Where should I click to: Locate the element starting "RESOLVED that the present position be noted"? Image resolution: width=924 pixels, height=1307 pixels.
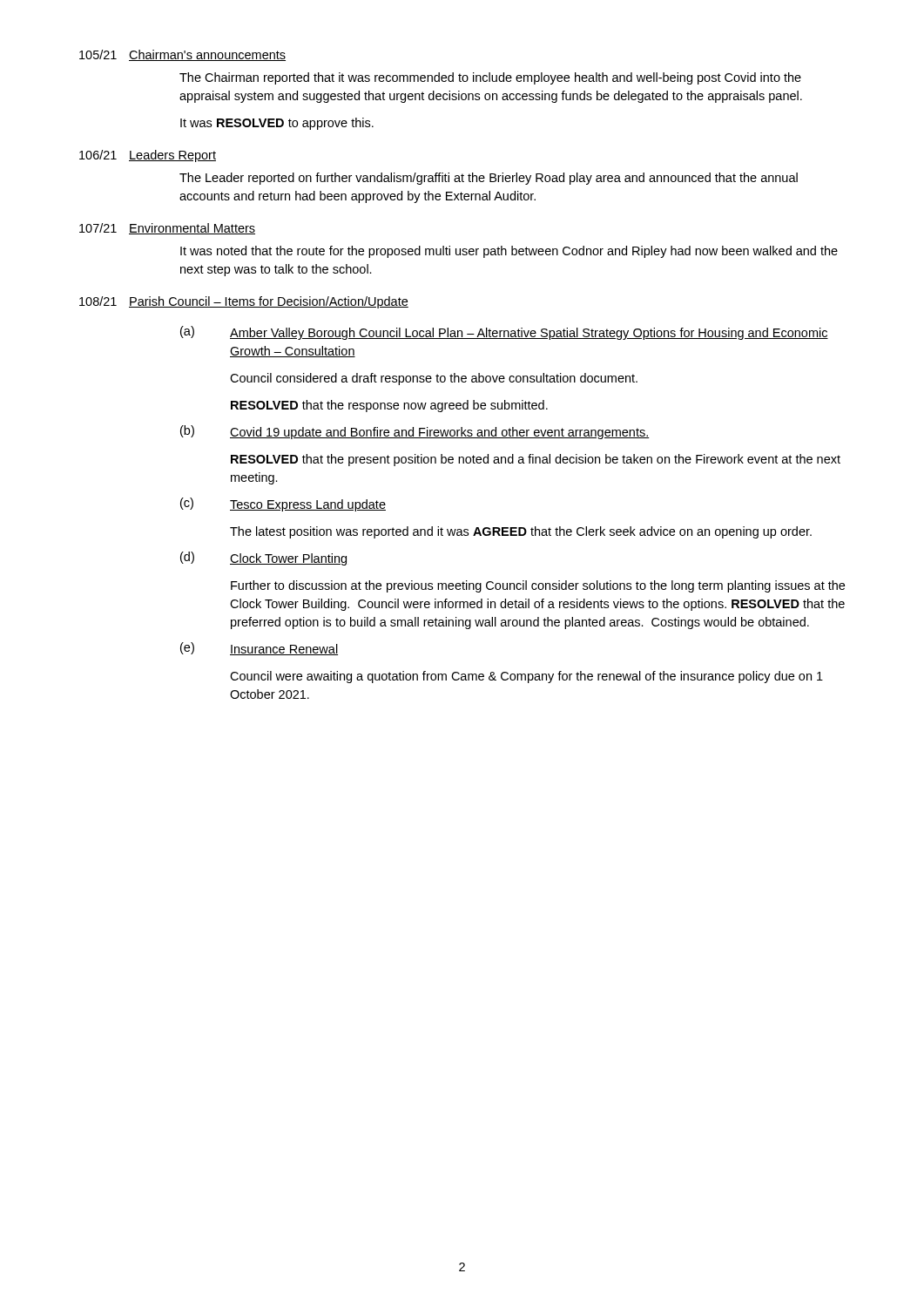coord(535,468)
